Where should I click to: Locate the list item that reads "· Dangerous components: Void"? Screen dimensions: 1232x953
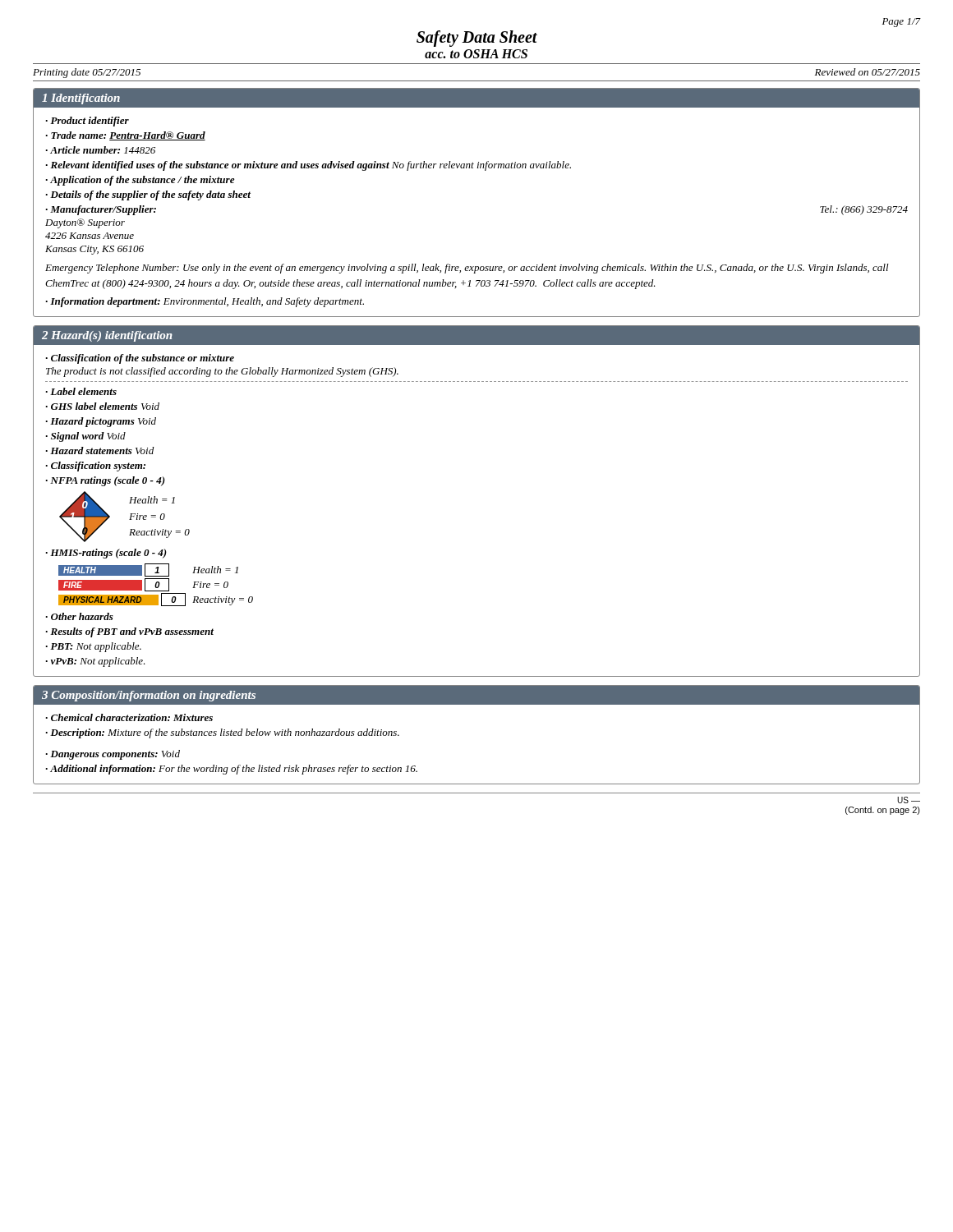coord(113,753)
